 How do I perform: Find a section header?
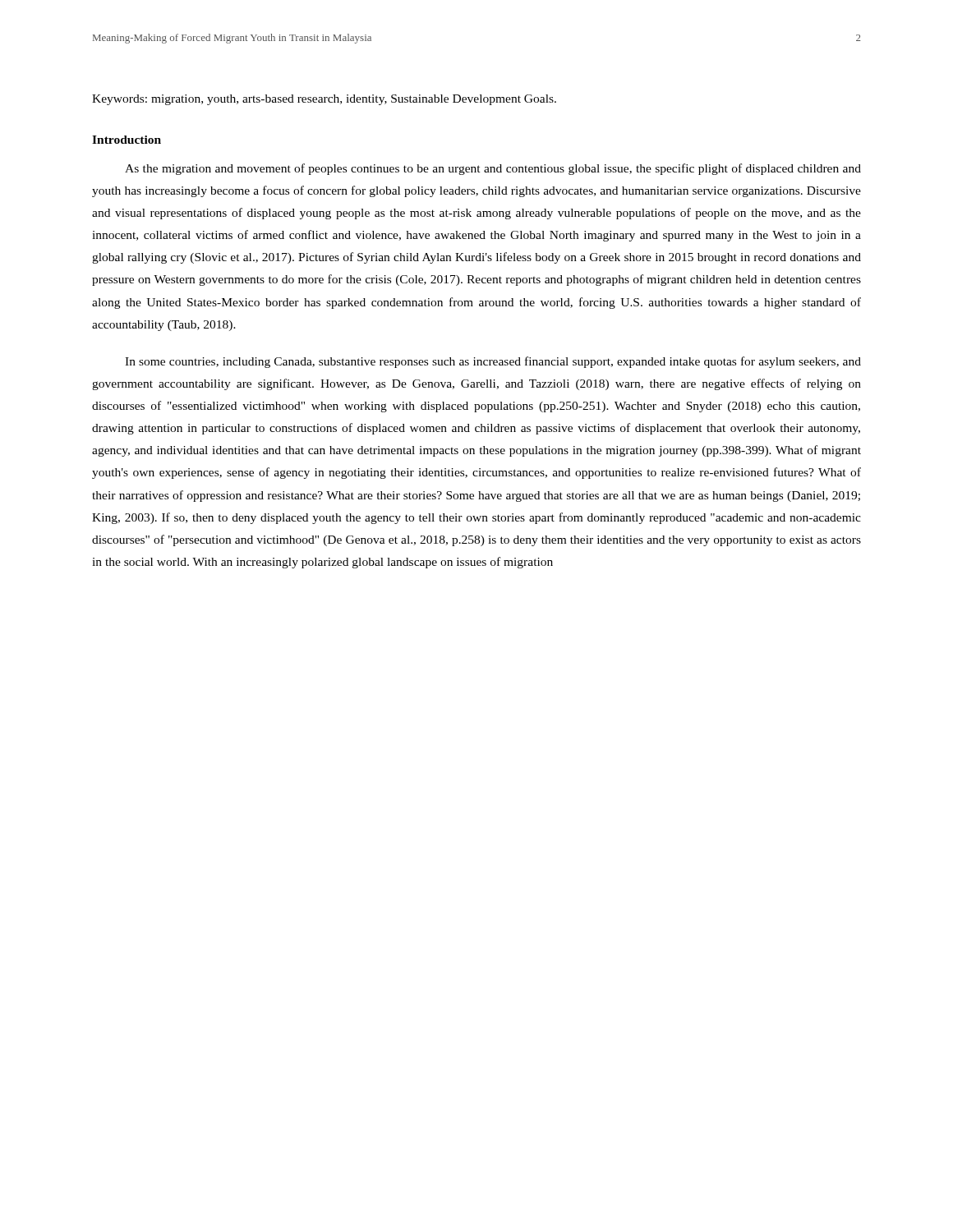pos(127,139)
